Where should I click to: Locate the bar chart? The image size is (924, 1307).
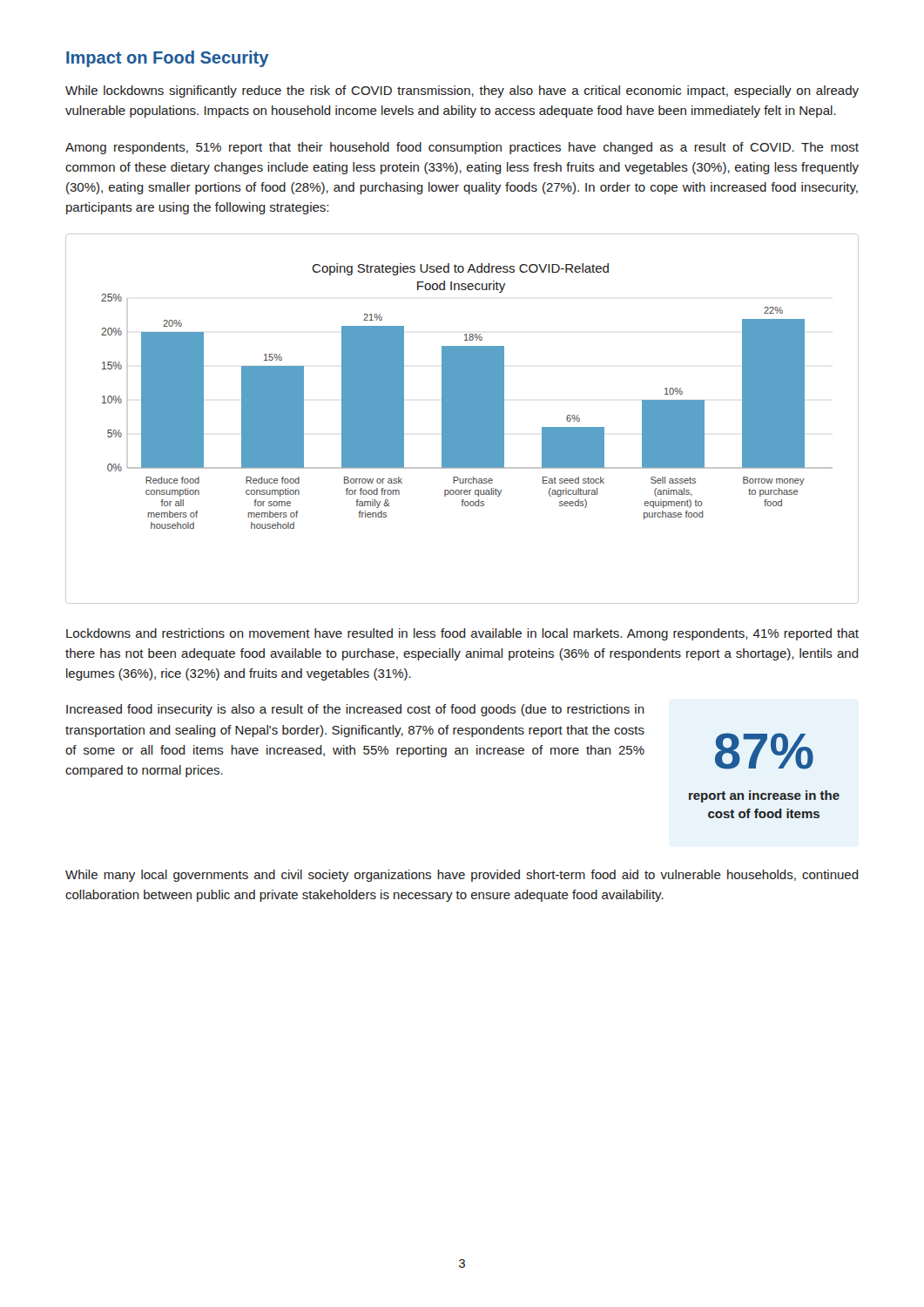click(462, 418)
